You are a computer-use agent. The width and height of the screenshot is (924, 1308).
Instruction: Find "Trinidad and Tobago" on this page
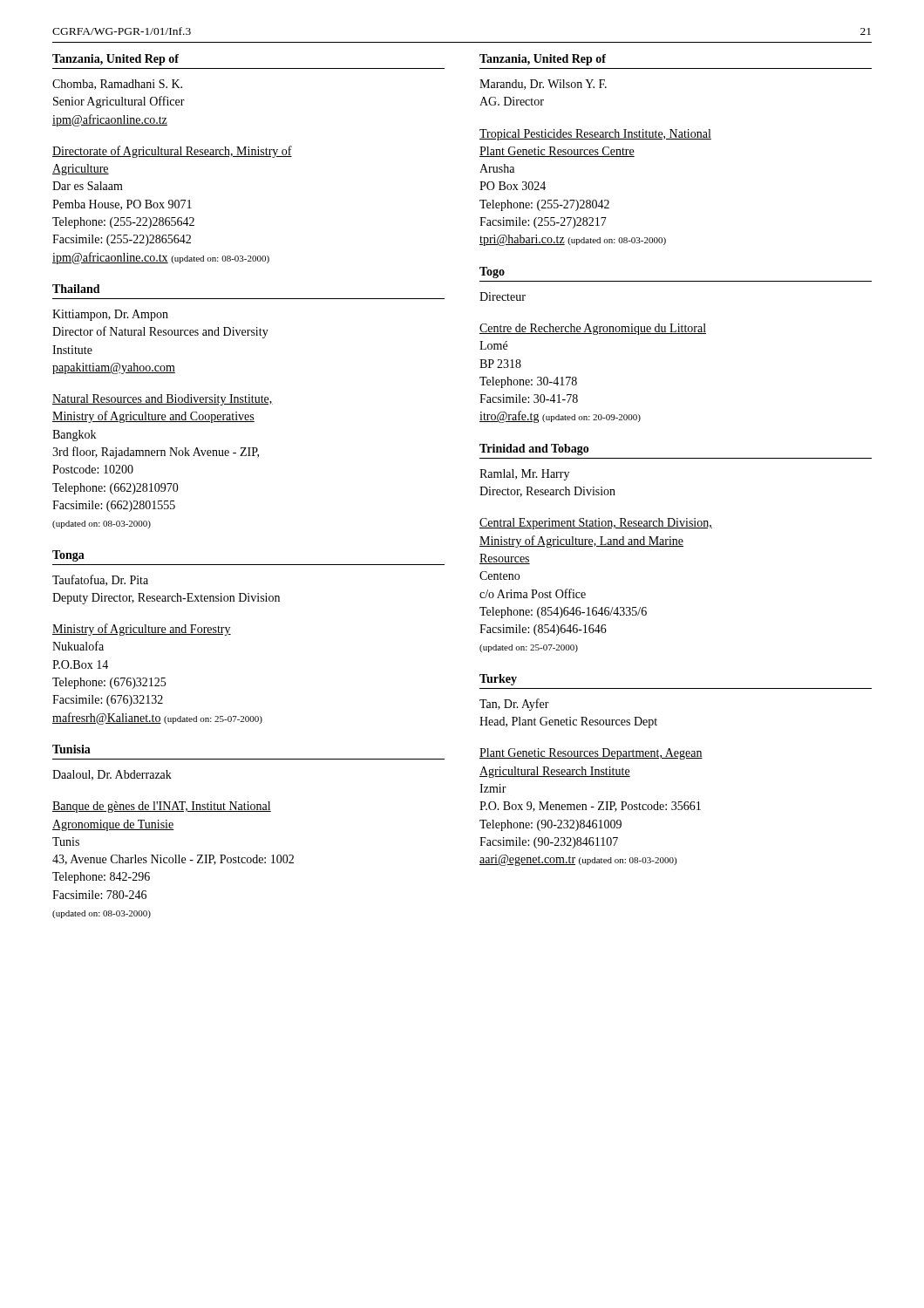click(x=534, y=448)
